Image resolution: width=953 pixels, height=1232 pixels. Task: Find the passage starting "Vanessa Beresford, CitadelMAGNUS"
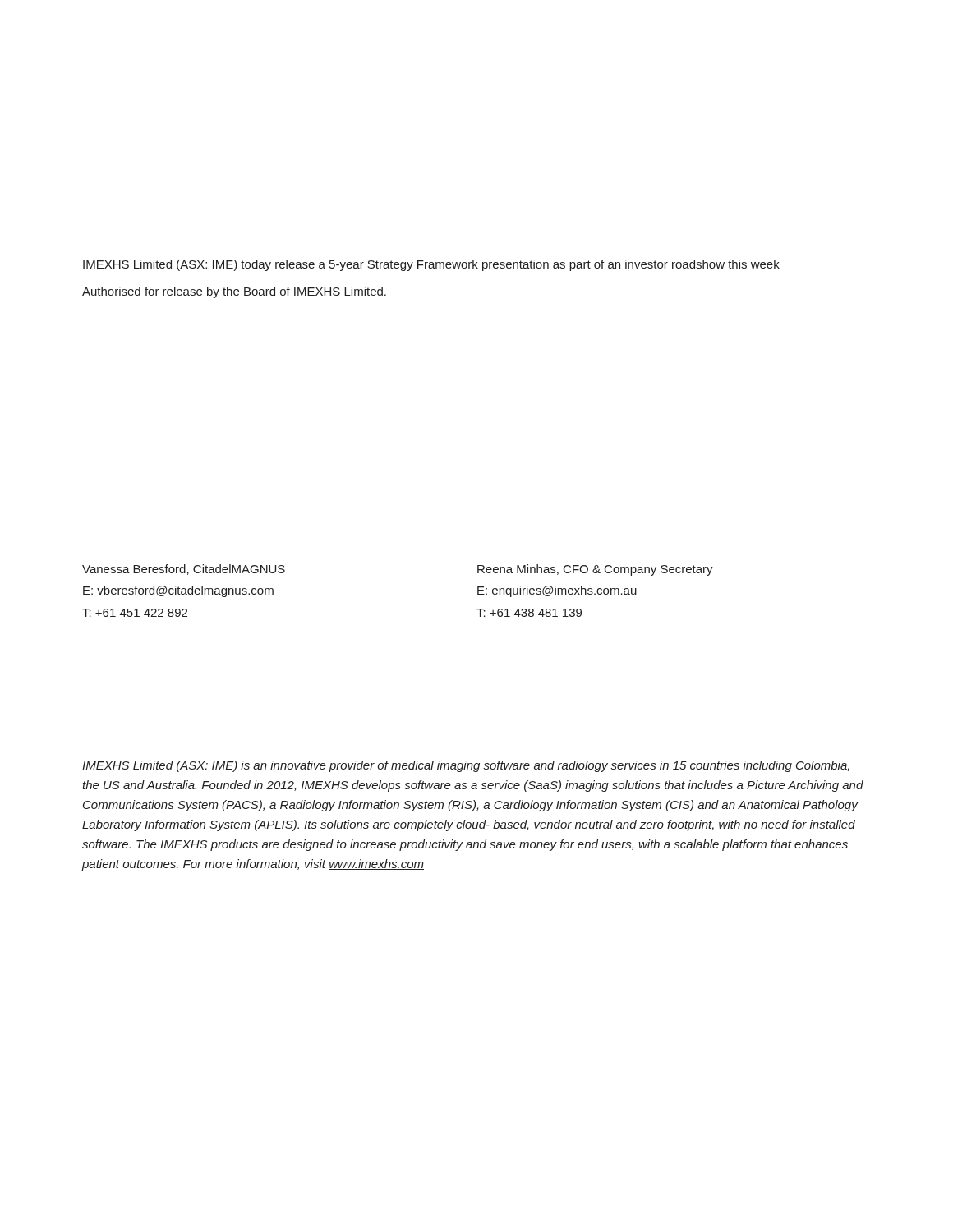pos(184,590)
